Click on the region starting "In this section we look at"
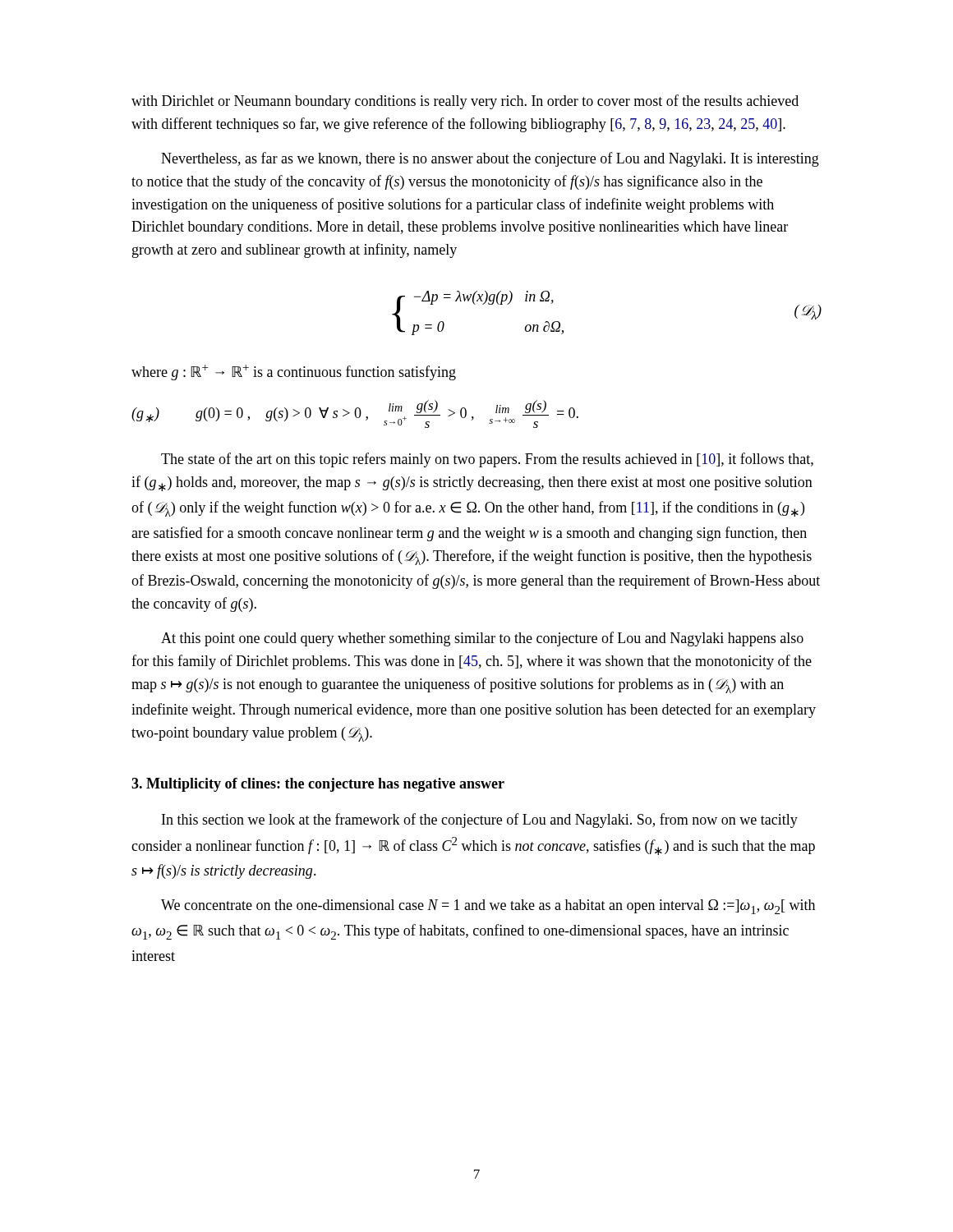The height and width of the screenshot is (1232, 953). point(473,845)
